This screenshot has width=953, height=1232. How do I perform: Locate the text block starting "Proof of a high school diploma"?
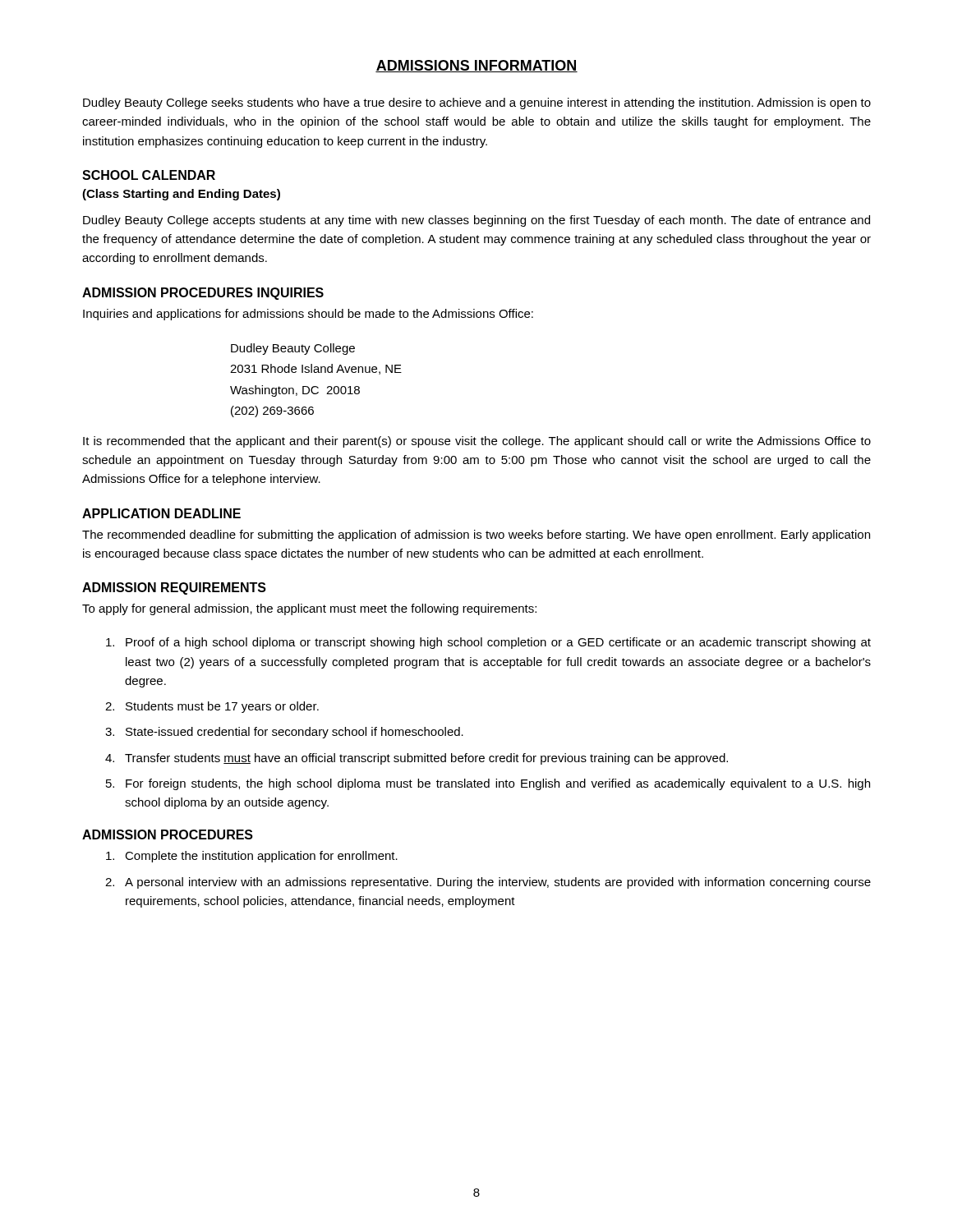(x=498, y=661)
